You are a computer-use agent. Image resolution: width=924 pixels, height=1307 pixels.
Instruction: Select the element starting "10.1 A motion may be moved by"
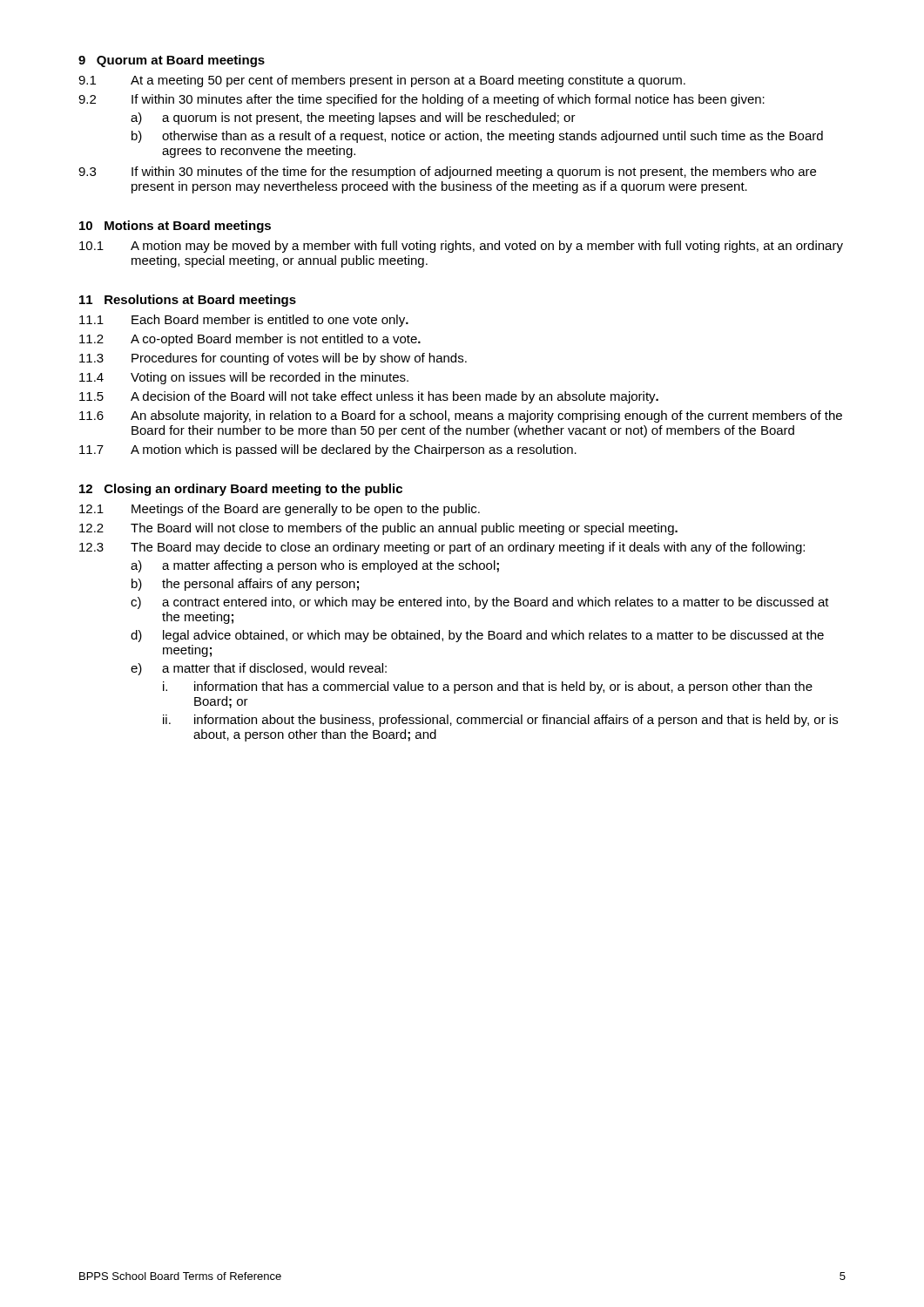462,253
